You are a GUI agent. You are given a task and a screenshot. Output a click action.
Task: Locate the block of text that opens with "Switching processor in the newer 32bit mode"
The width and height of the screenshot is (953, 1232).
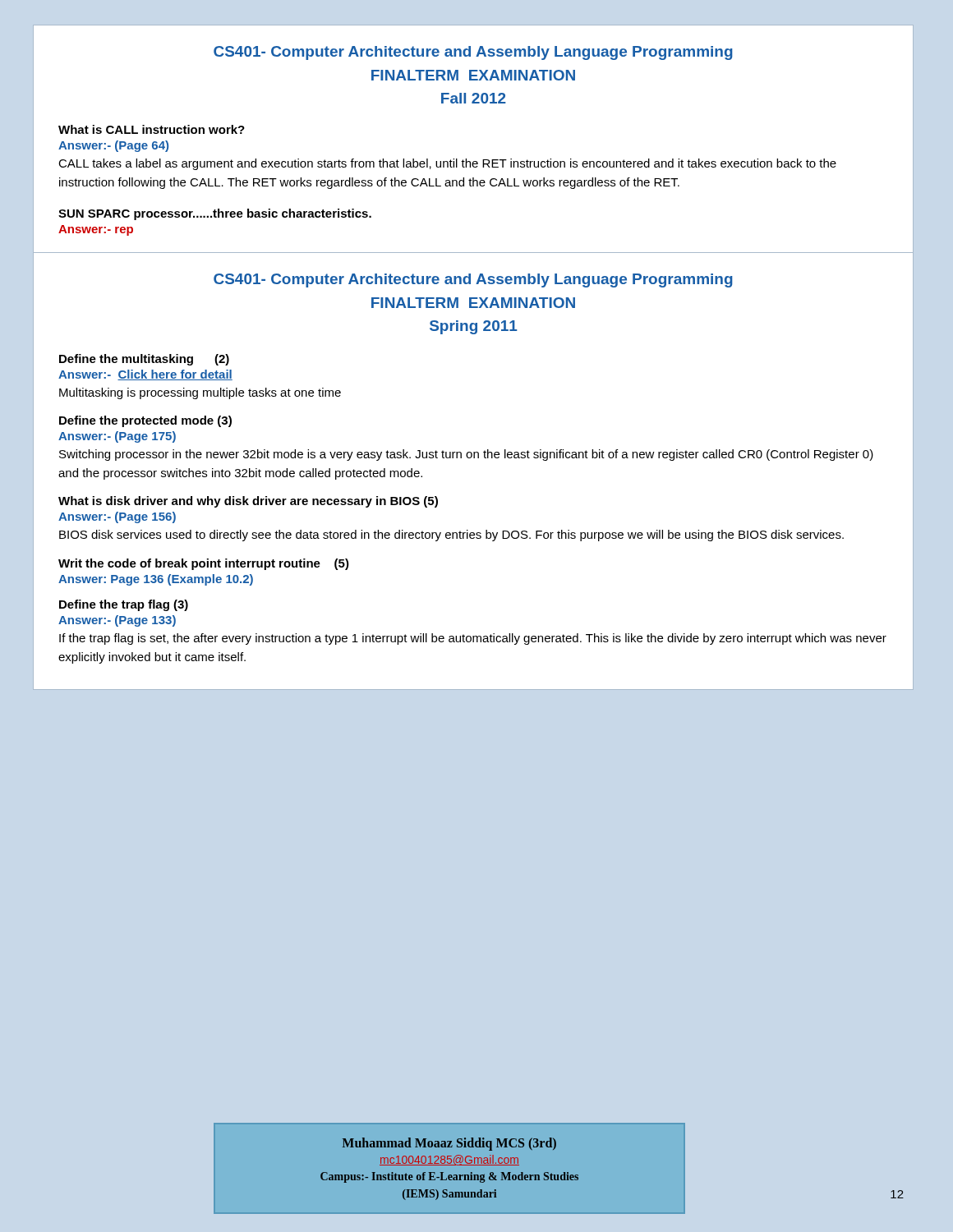[x=466, y=463]
